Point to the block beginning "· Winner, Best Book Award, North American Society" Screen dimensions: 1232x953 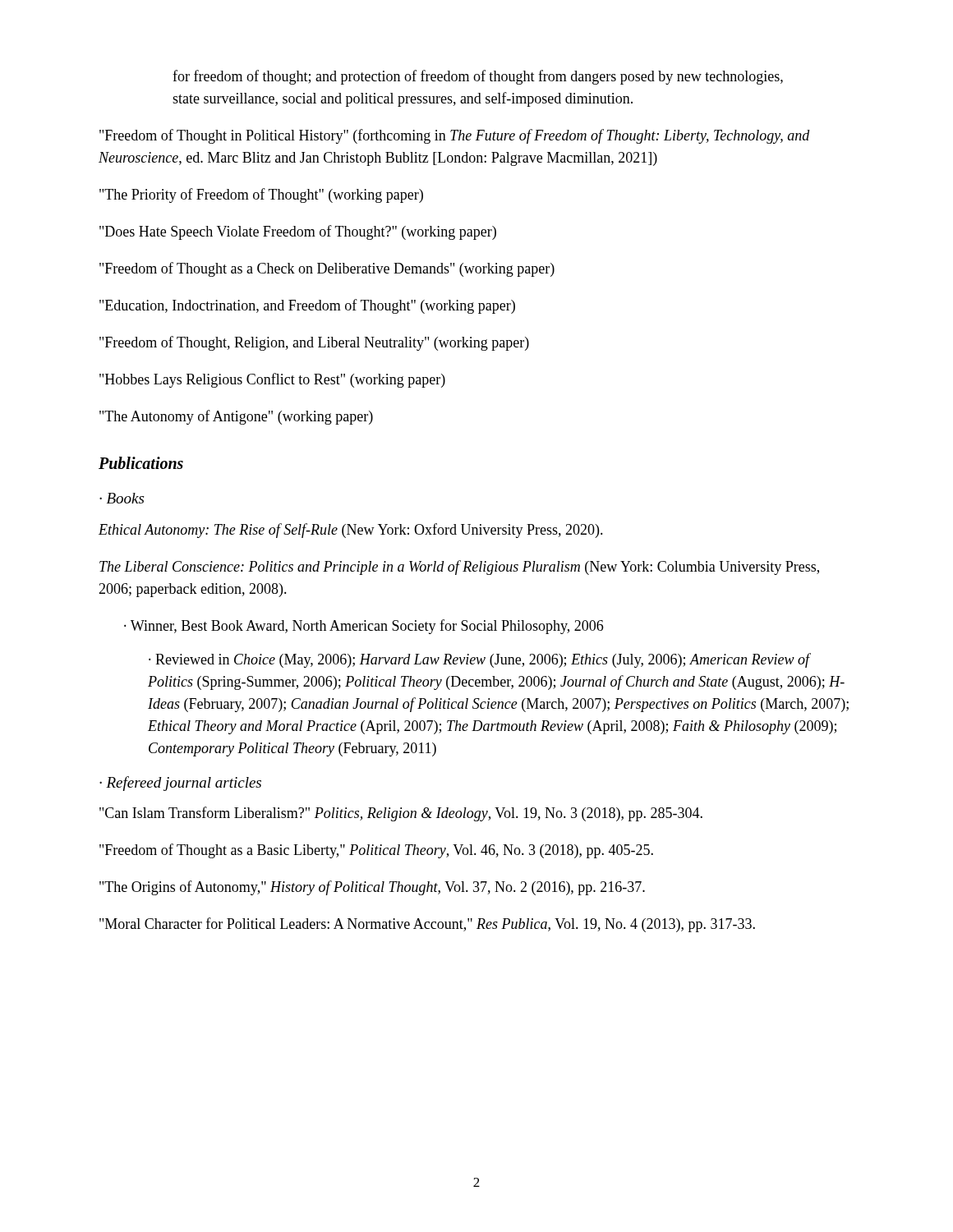pyautogui.click(x=363, y=625)
